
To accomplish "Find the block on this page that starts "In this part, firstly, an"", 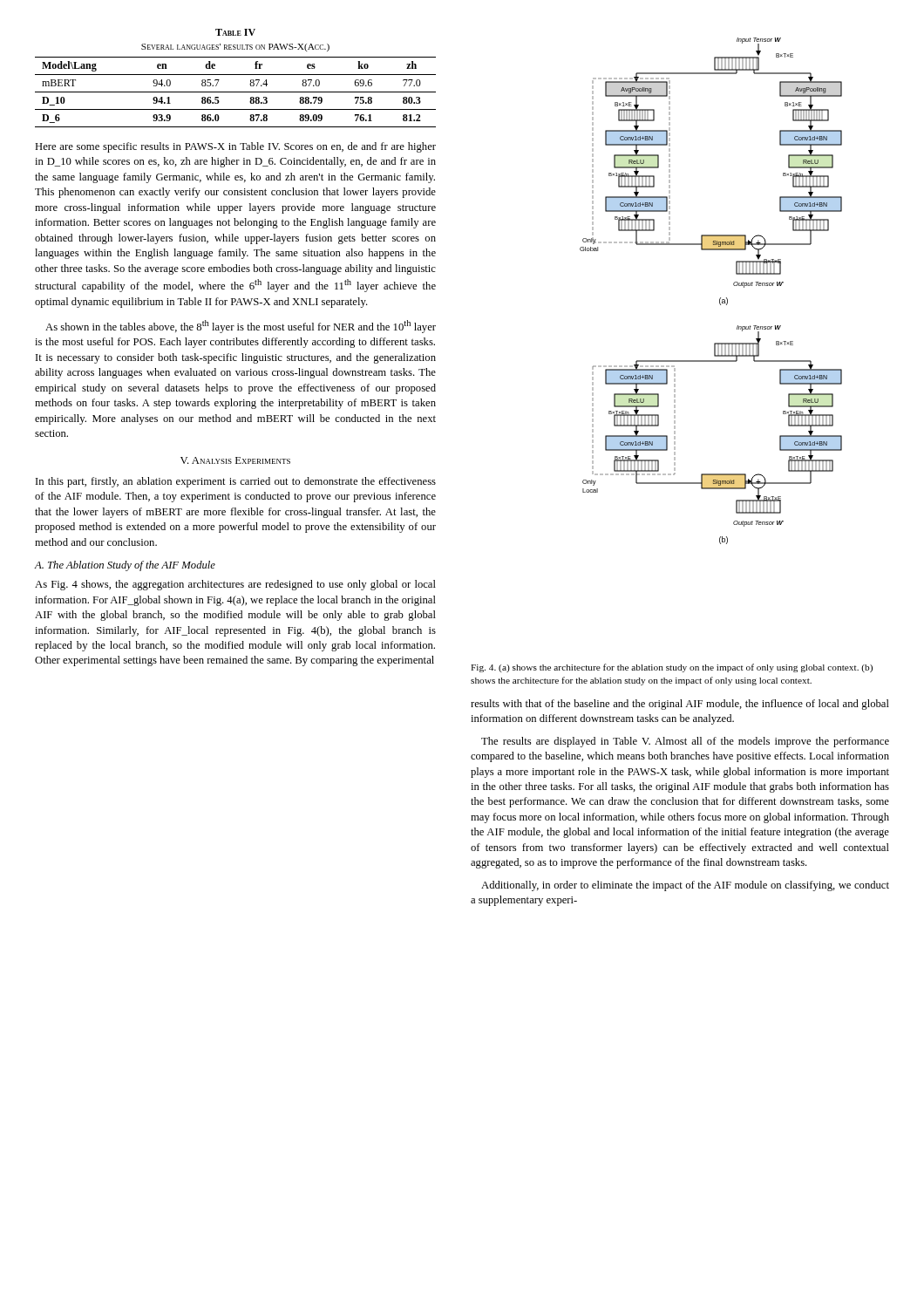I will pyautogui.click(x=235, y=512).
